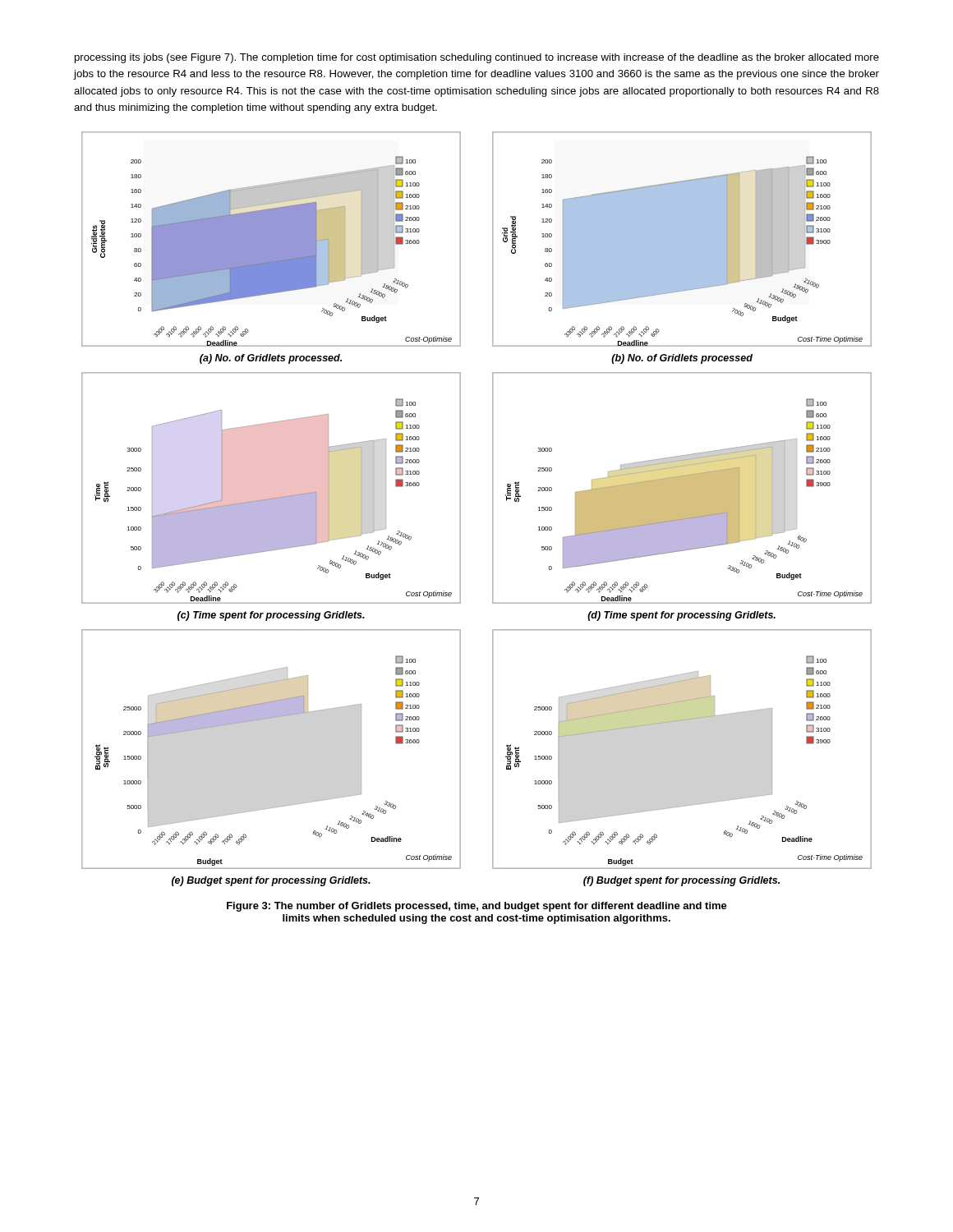Navigate to the region starting "processing its jobs (see Figure 7). The completion"

[476, 82]
